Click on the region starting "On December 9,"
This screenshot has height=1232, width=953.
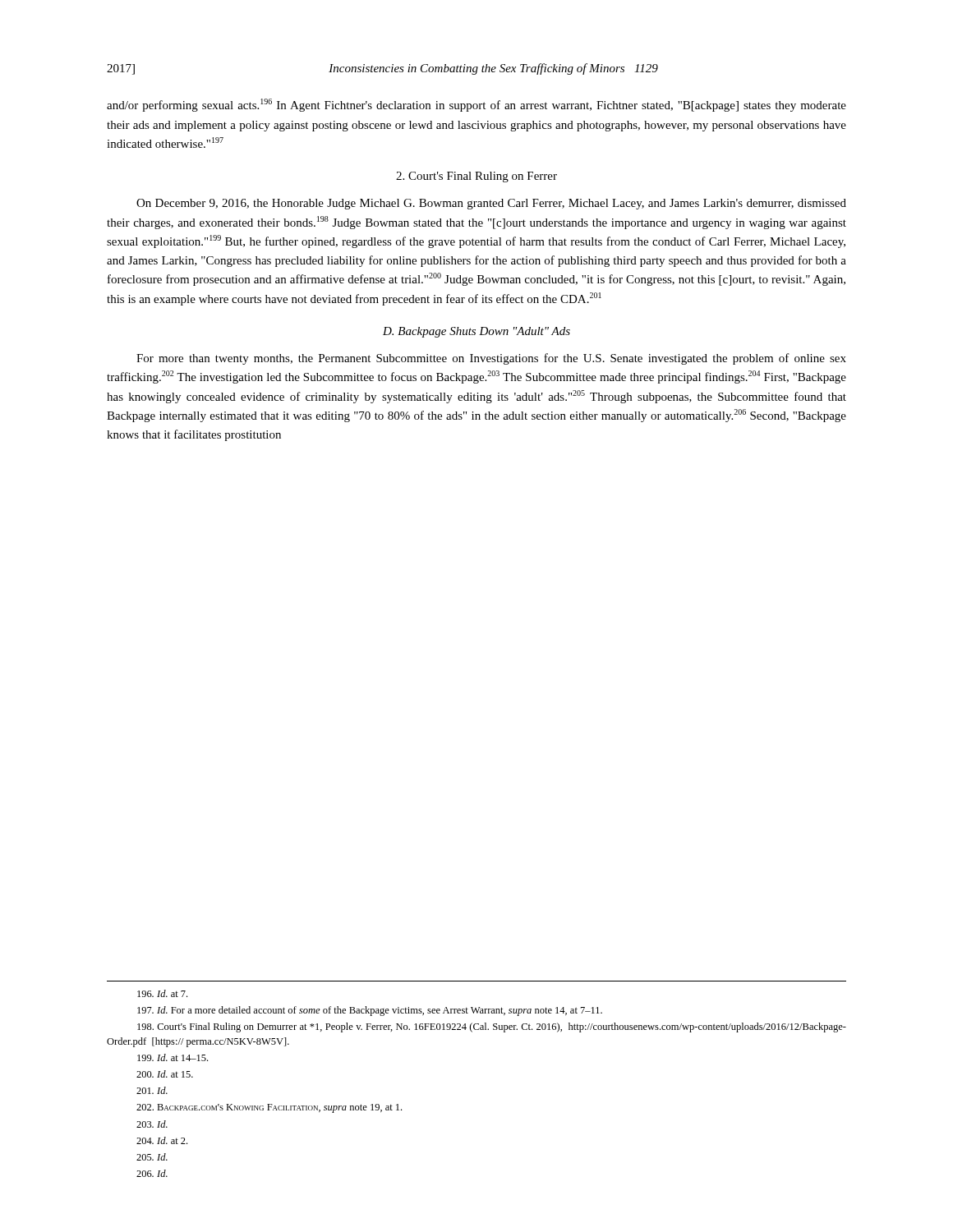tap(476, 251)
